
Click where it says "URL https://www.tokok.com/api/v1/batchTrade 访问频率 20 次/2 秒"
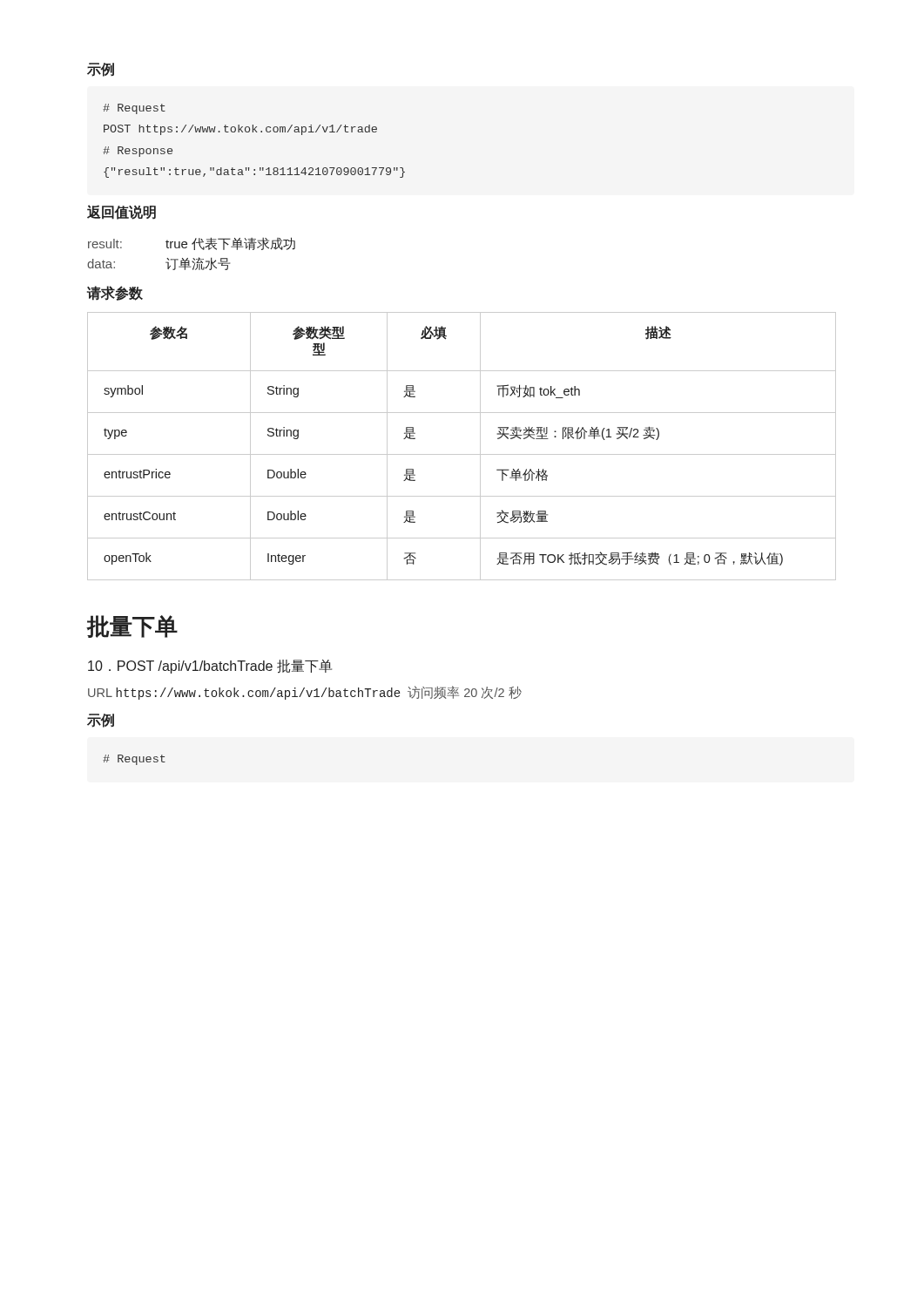coord(304,693)
